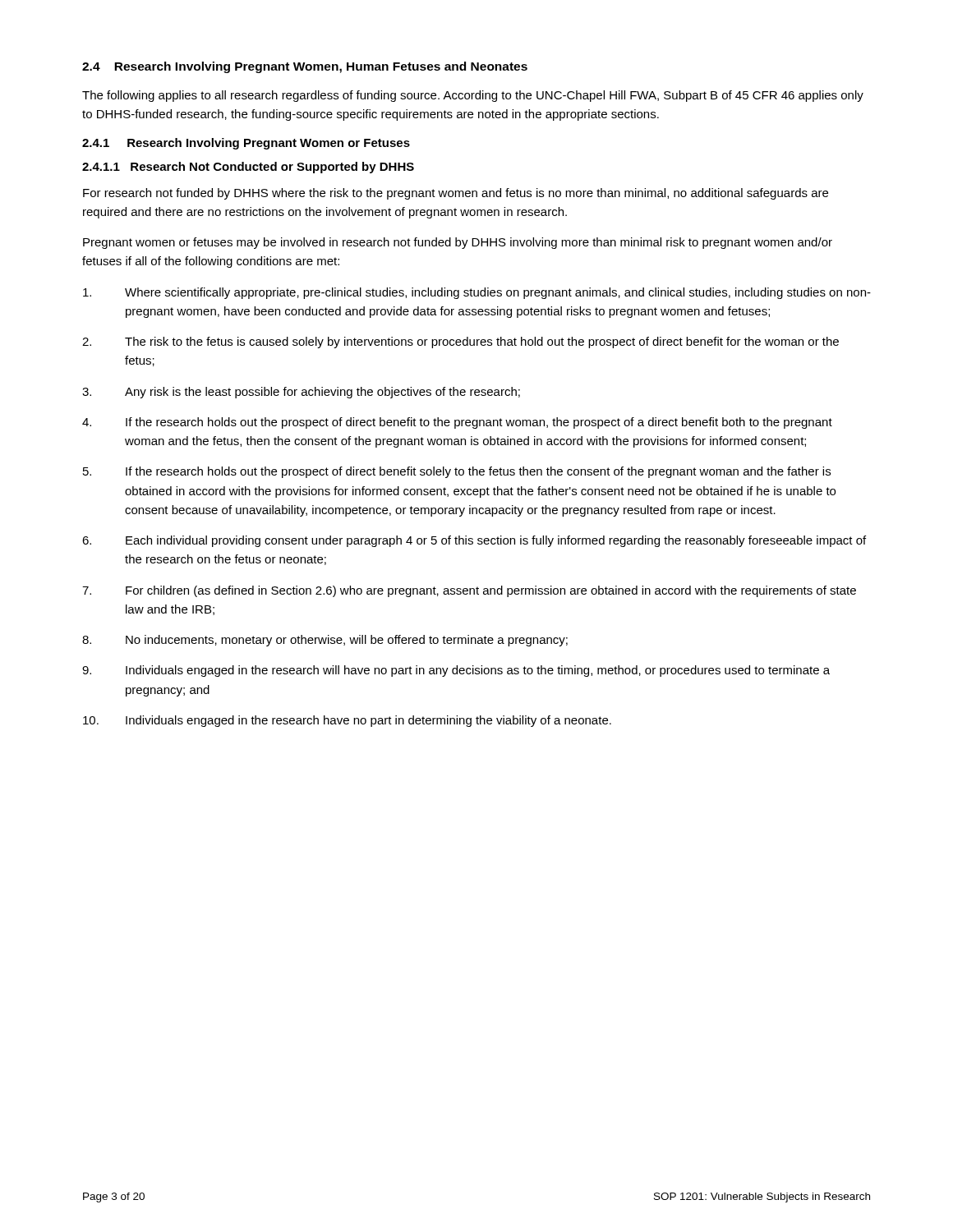Click on the list item containing "2. The risk"

click(x=476, y=351)
